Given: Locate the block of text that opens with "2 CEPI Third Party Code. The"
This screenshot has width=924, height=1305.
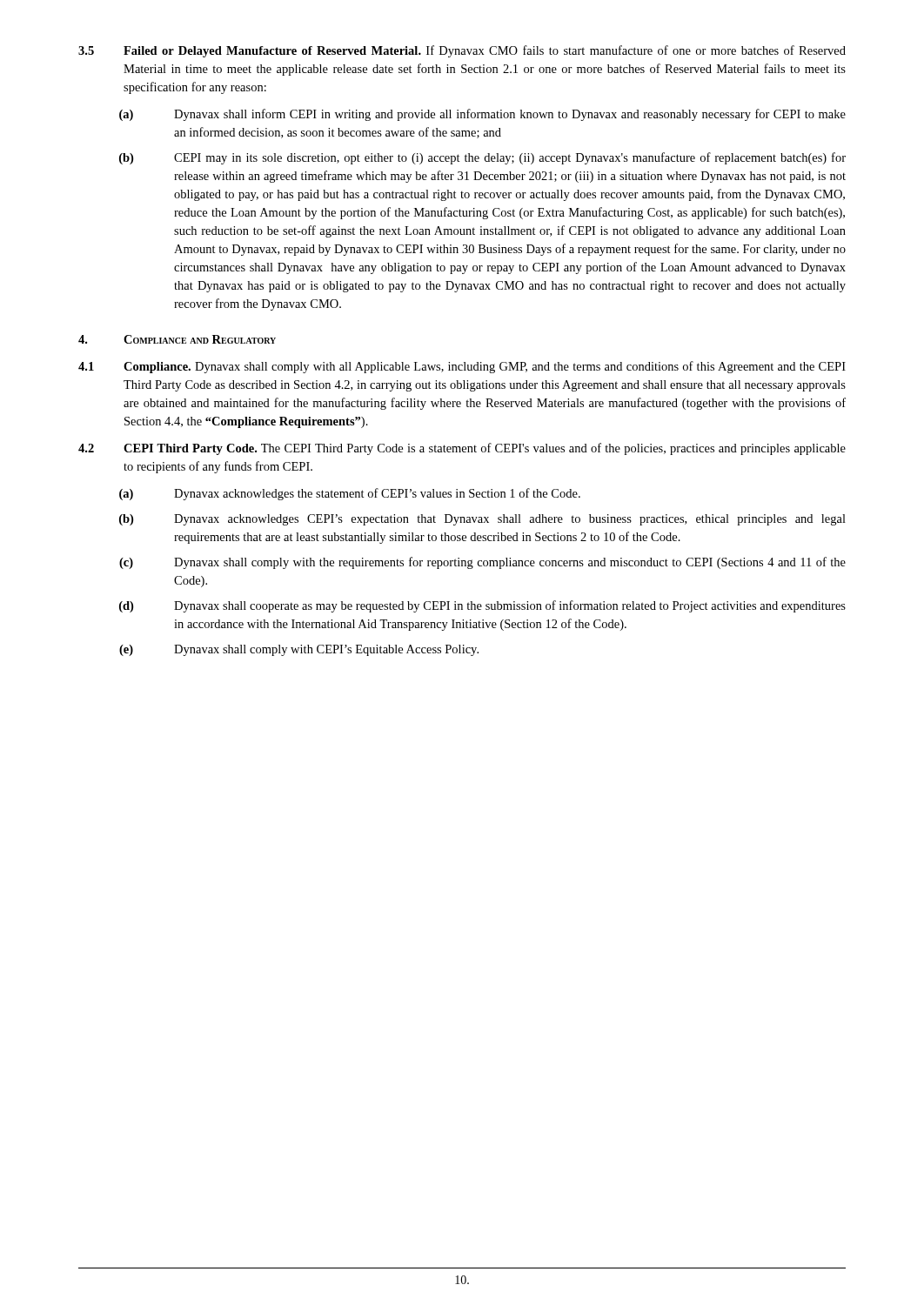Looking at the screenshot, I should (462, 458).
